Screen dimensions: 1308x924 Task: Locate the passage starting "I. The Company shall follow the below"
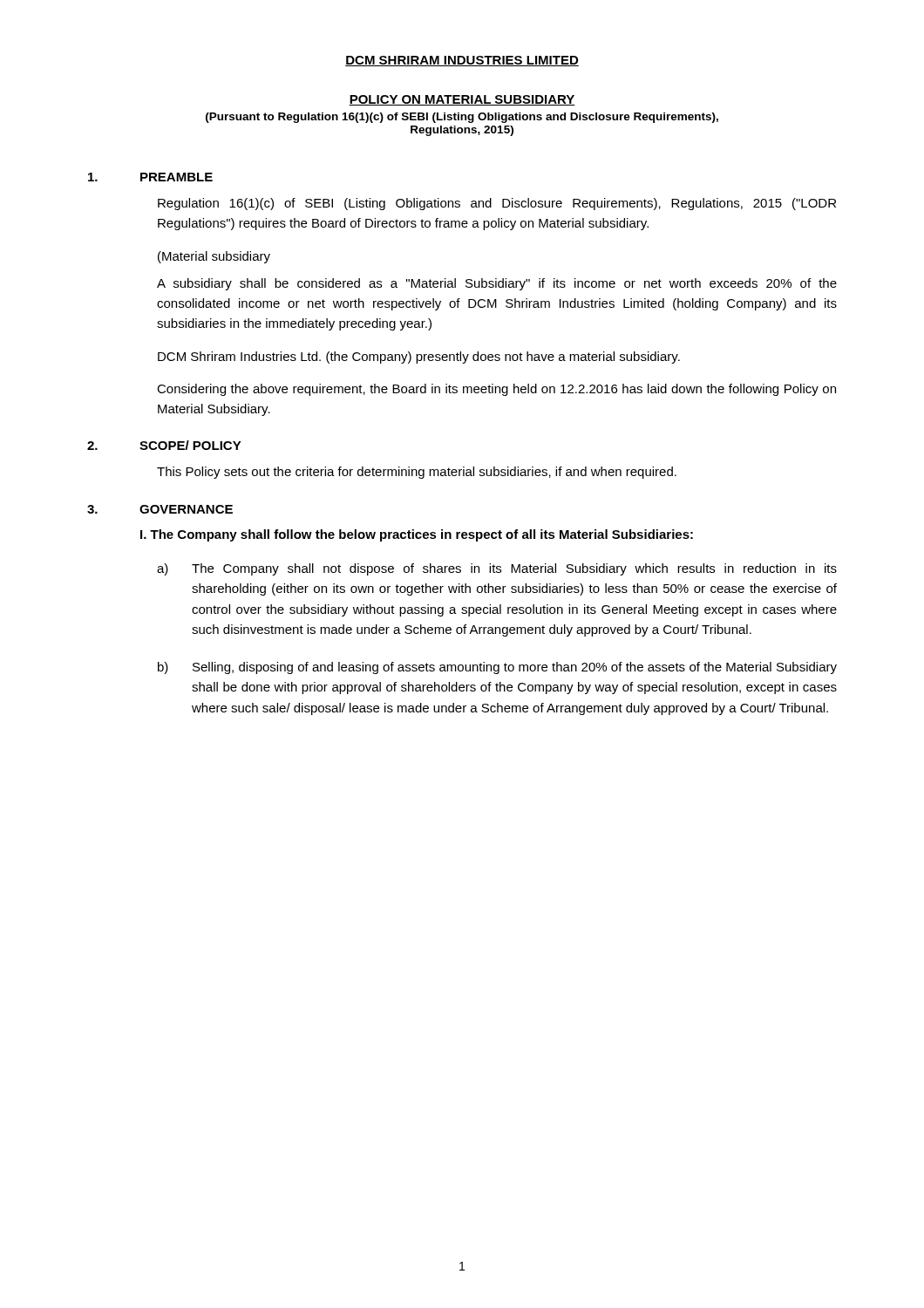coord(417,534)
